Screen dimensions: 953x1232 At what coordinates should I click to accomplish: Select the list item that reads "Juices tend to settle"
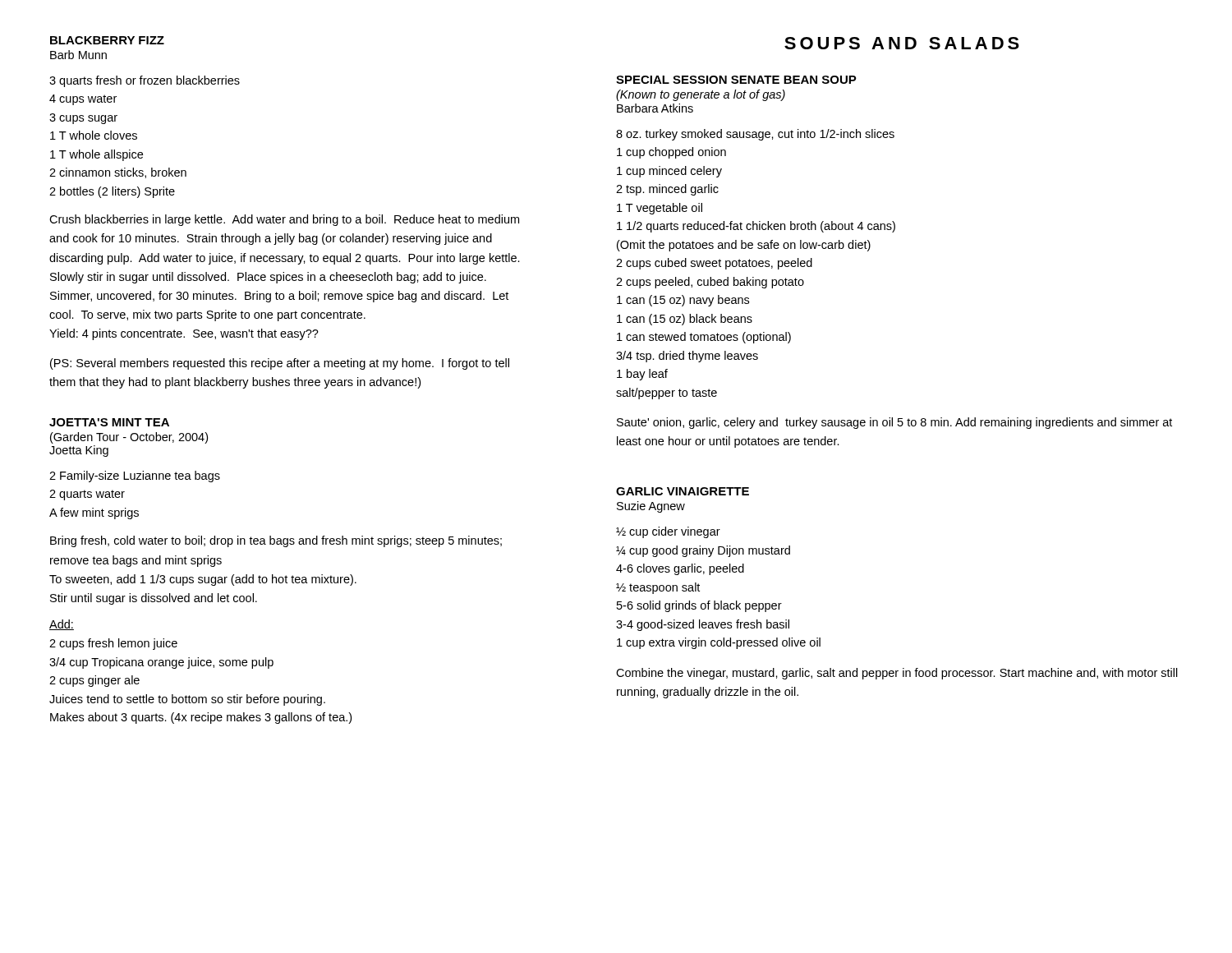pos(188,699)
